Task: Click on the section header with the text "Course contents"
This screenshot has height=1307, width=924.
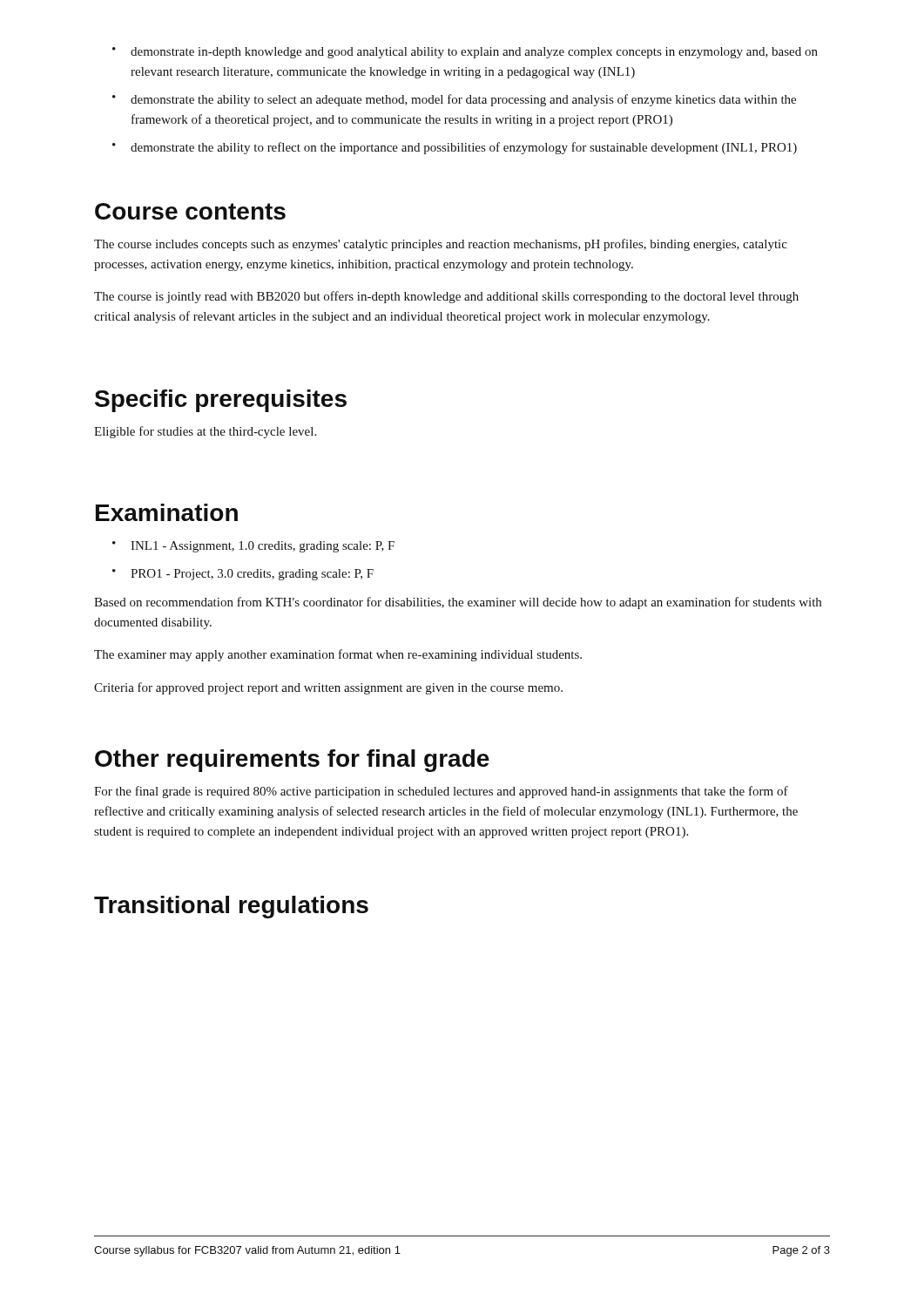Action: click(190, 211)
